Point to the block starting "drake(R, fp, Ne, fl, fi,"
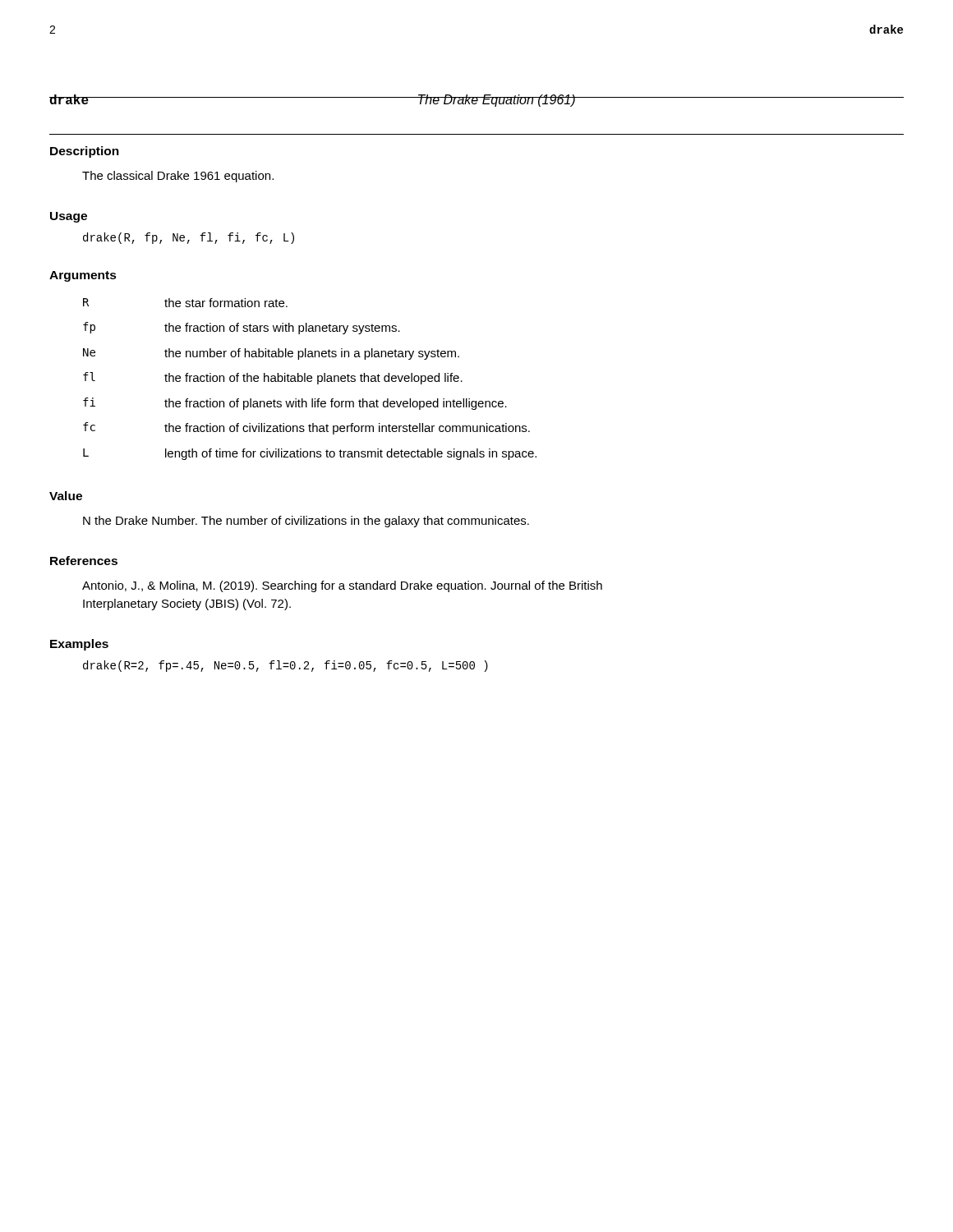Image resolution: width=953 pixels, height=1232 pixels. [189, 238]
